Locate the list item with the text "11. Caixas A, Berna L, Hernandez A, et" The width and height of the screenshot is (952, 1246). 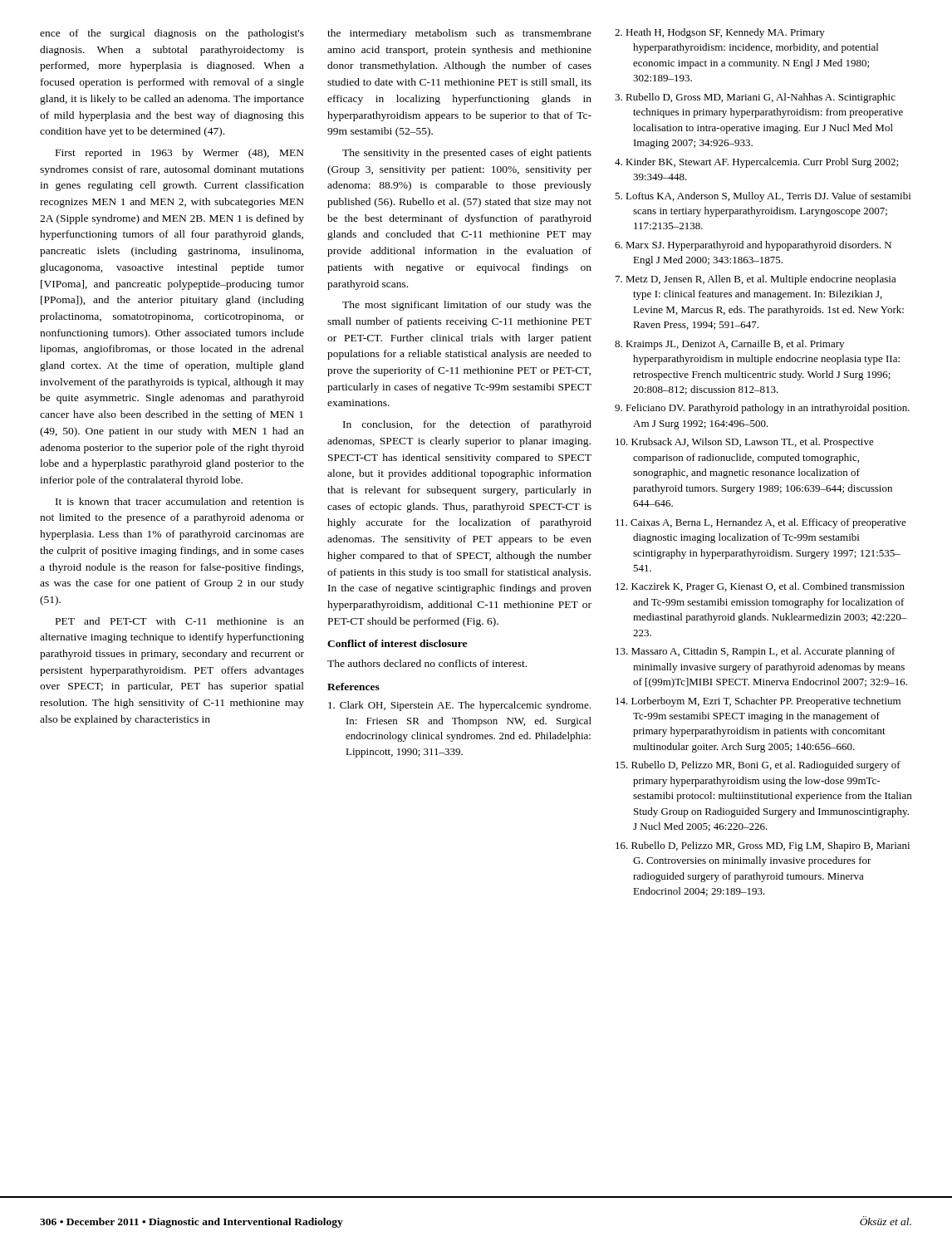763,545
